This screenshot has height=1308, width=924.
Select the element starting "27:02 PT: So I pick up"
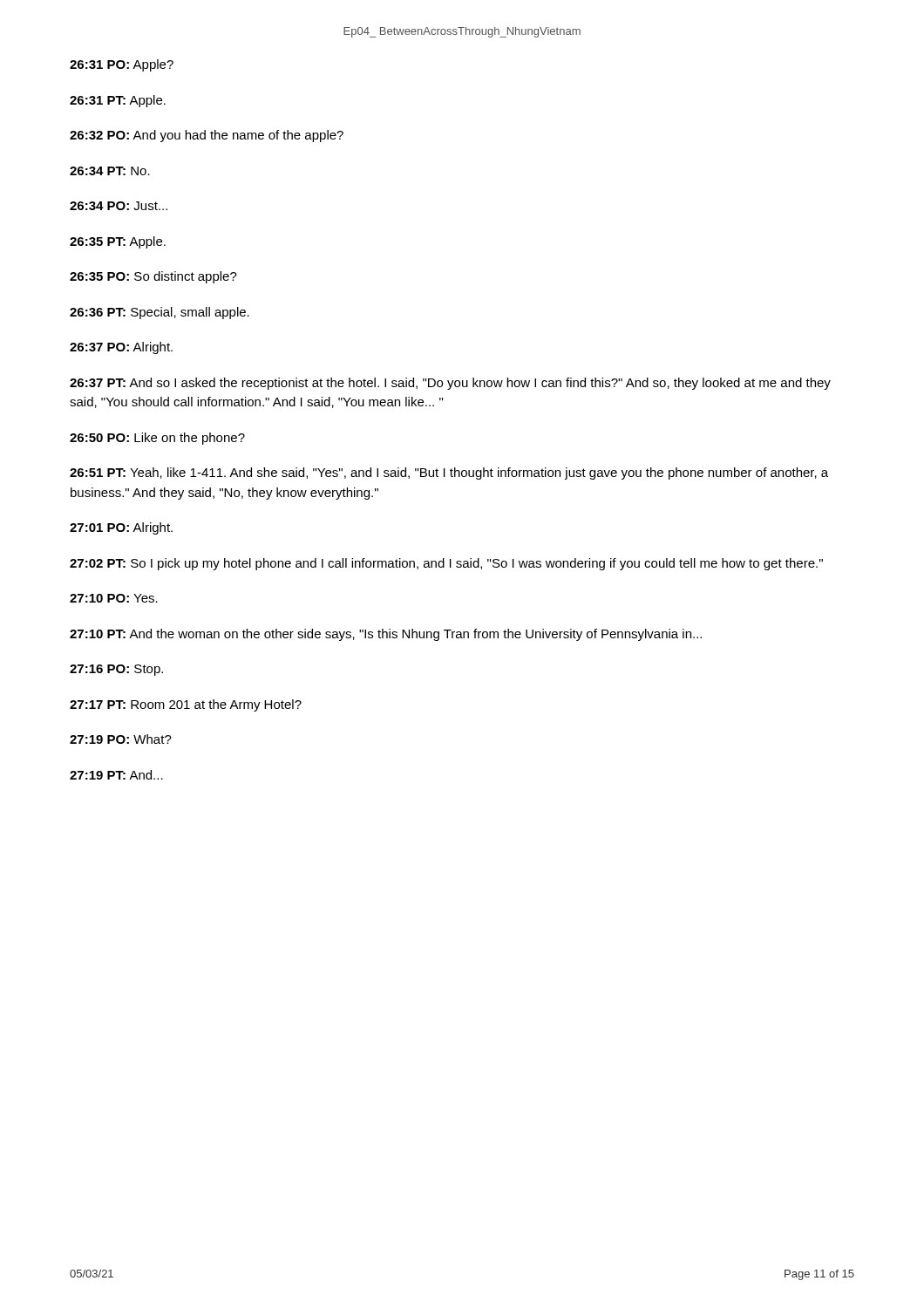pyautogui.click(x=447, y=562)
